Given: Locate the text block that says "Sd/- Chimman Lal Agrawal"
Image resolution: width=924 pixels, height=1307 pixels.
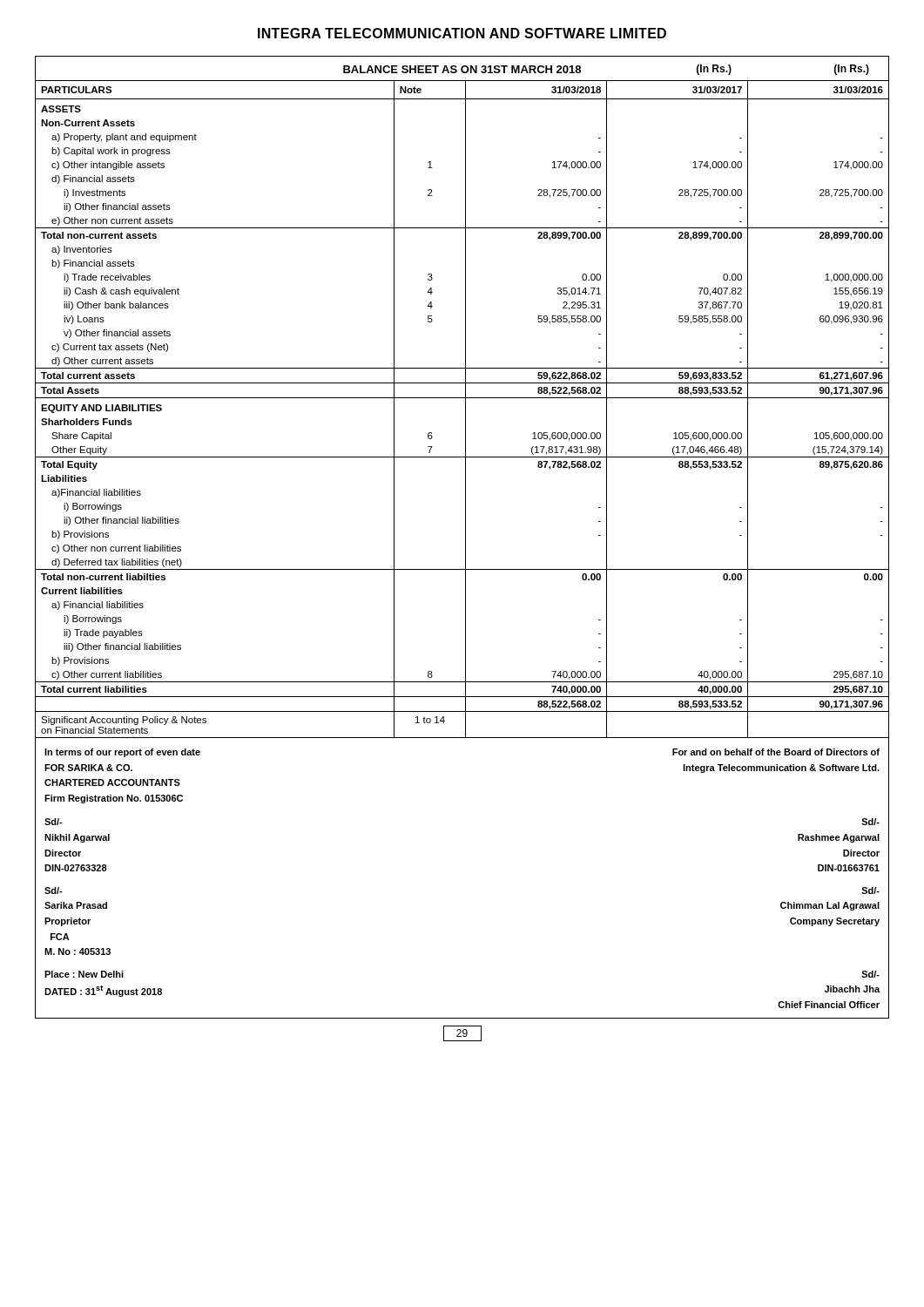Looking at the screenshot, I should click(x=830, y=906).
